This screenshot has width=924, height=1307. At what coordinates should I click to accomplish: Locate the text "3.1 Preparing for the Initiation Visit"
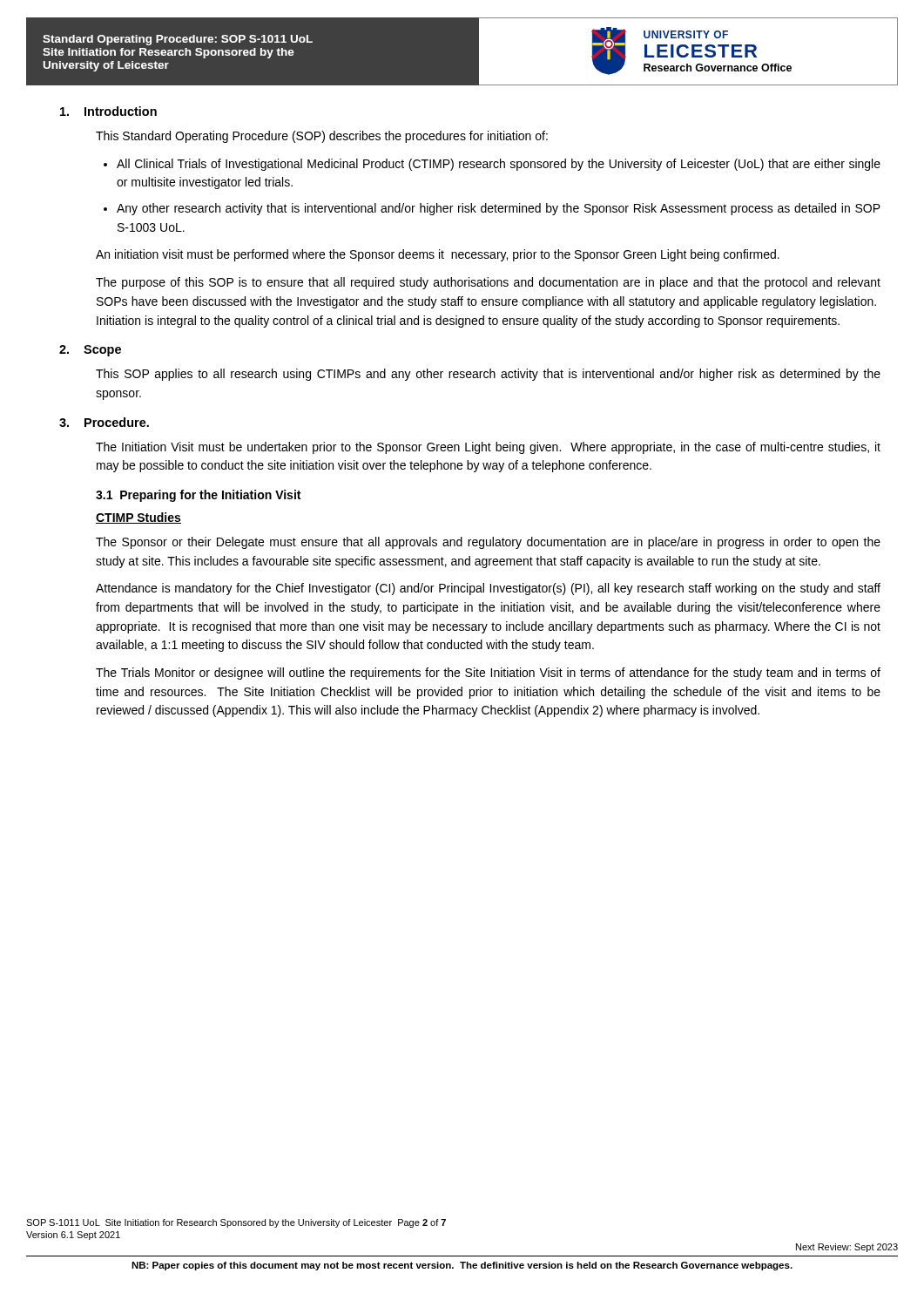click(198, 495)
